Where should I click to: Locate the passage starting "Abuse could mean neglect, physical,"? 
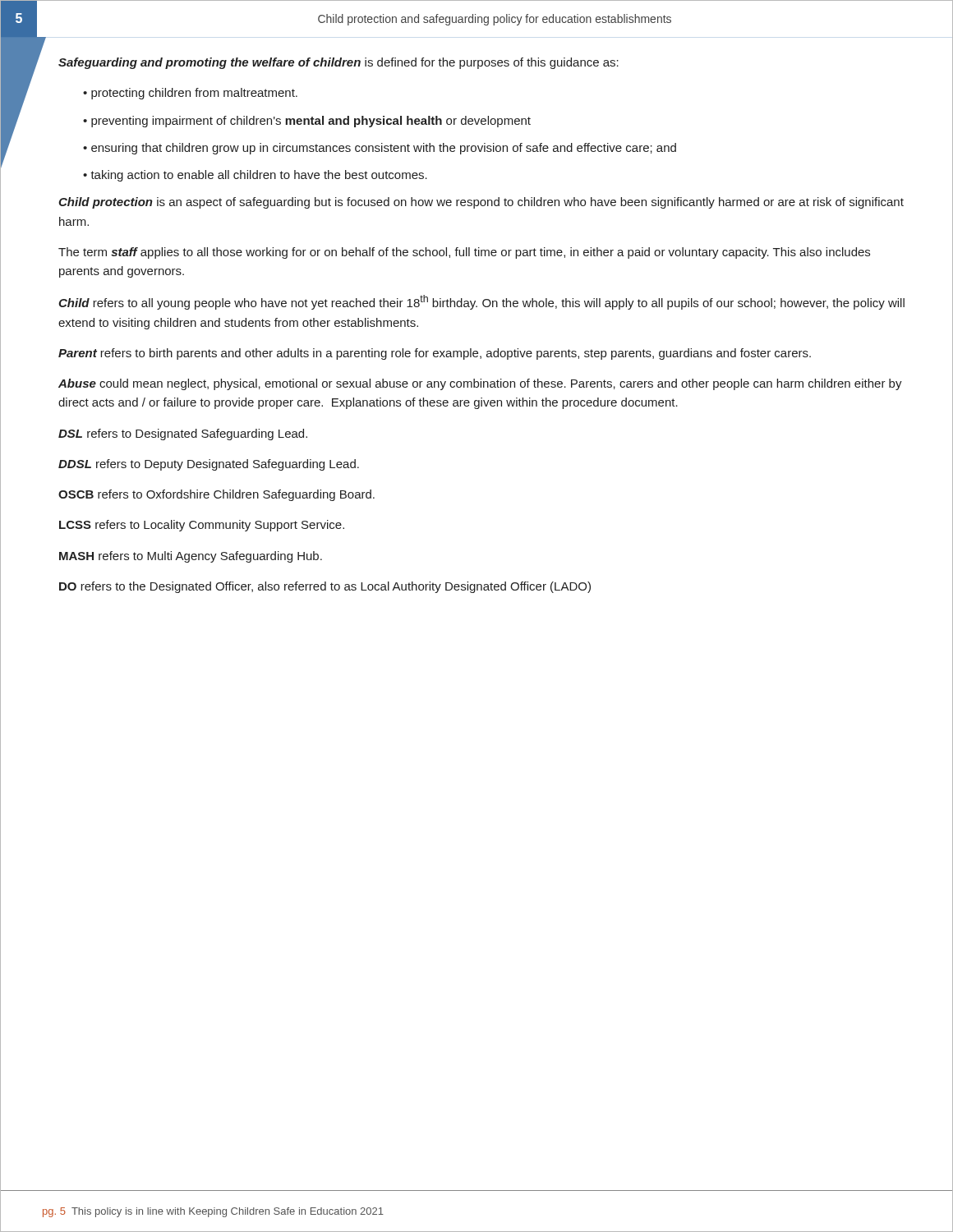click(x=480, y=393)
